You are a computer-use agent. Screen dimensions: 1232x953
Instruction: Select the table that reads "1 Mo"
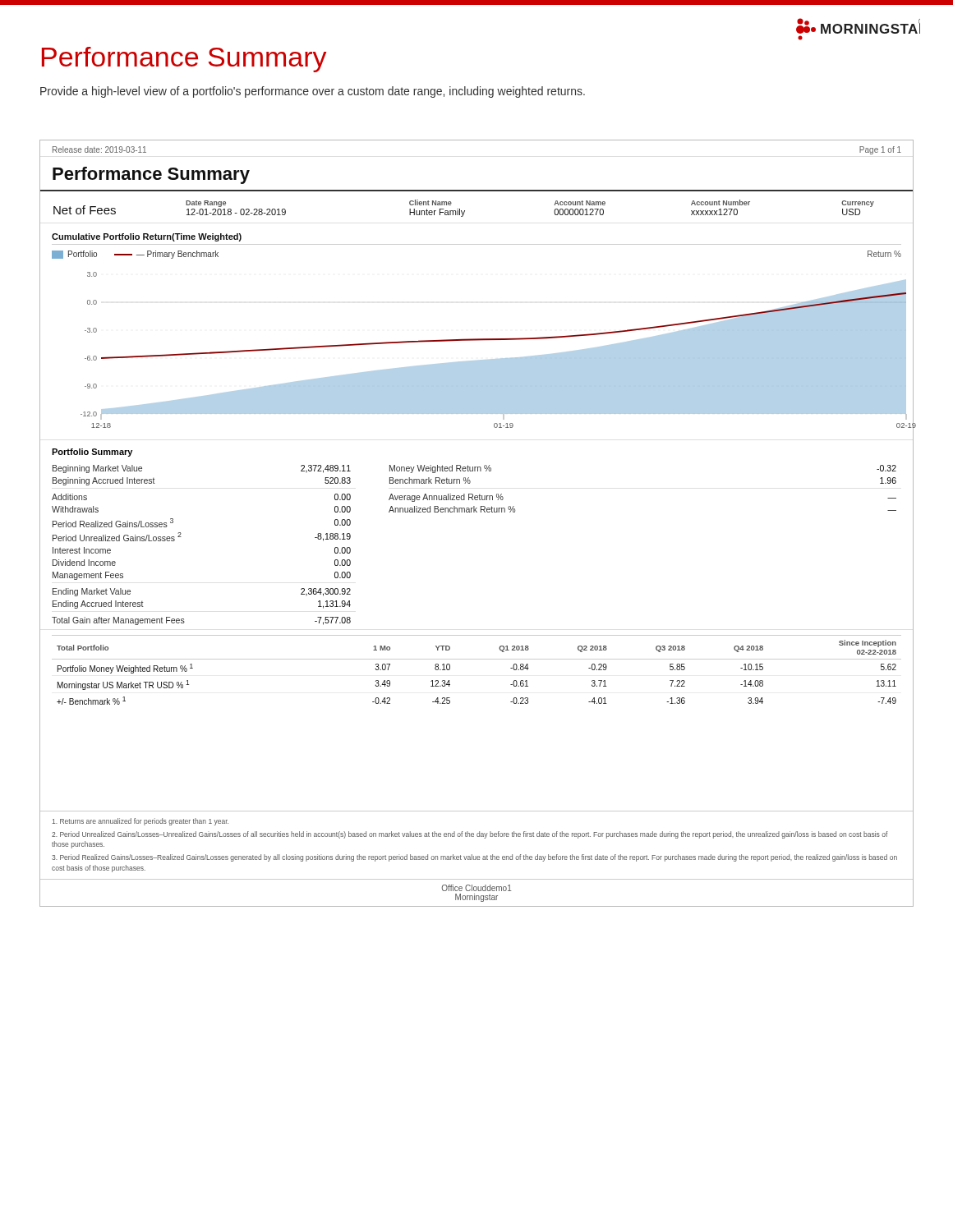[476, 671]
